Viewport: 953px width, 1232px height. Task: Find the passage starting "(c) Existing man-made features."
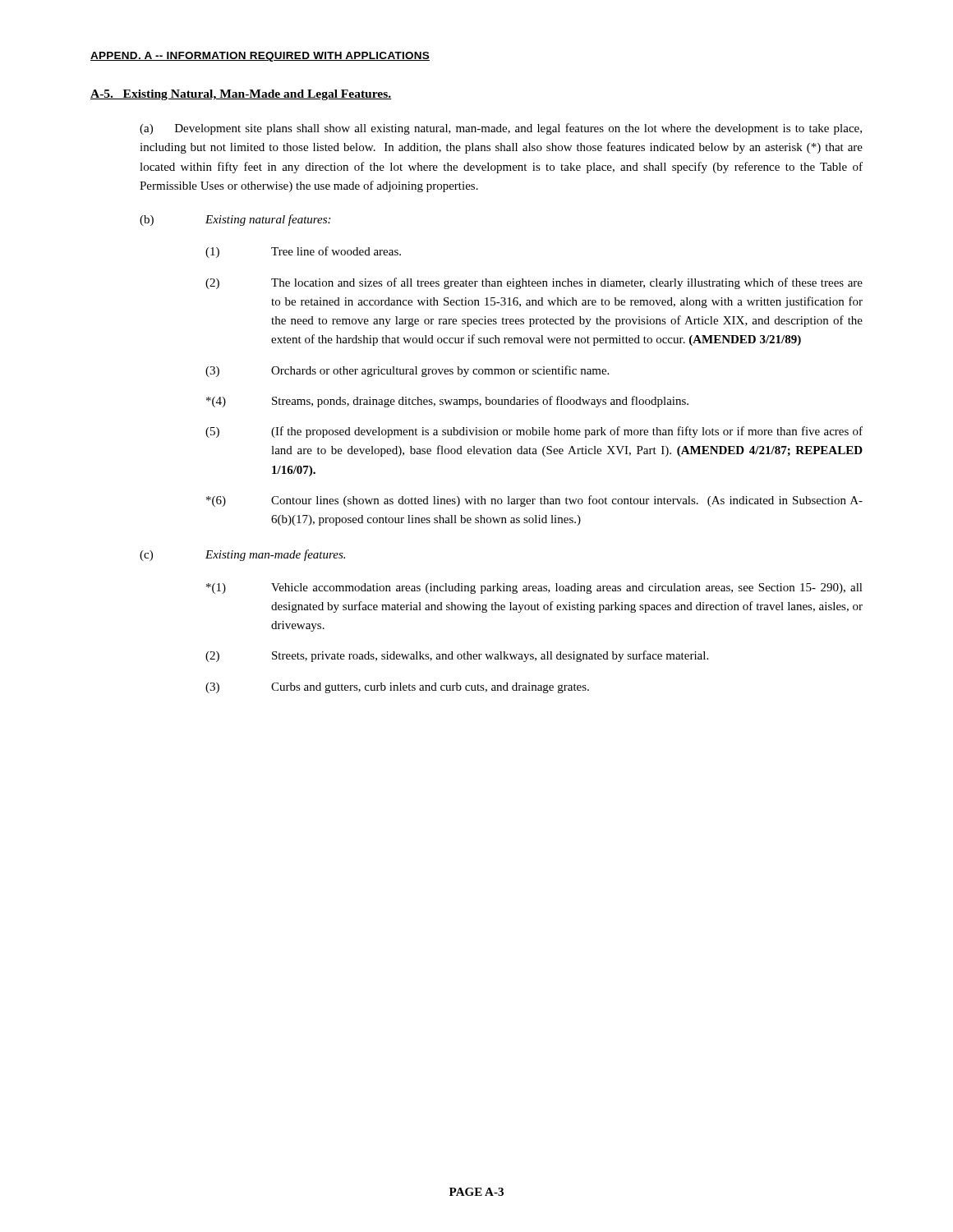click(x=242, y=555)
